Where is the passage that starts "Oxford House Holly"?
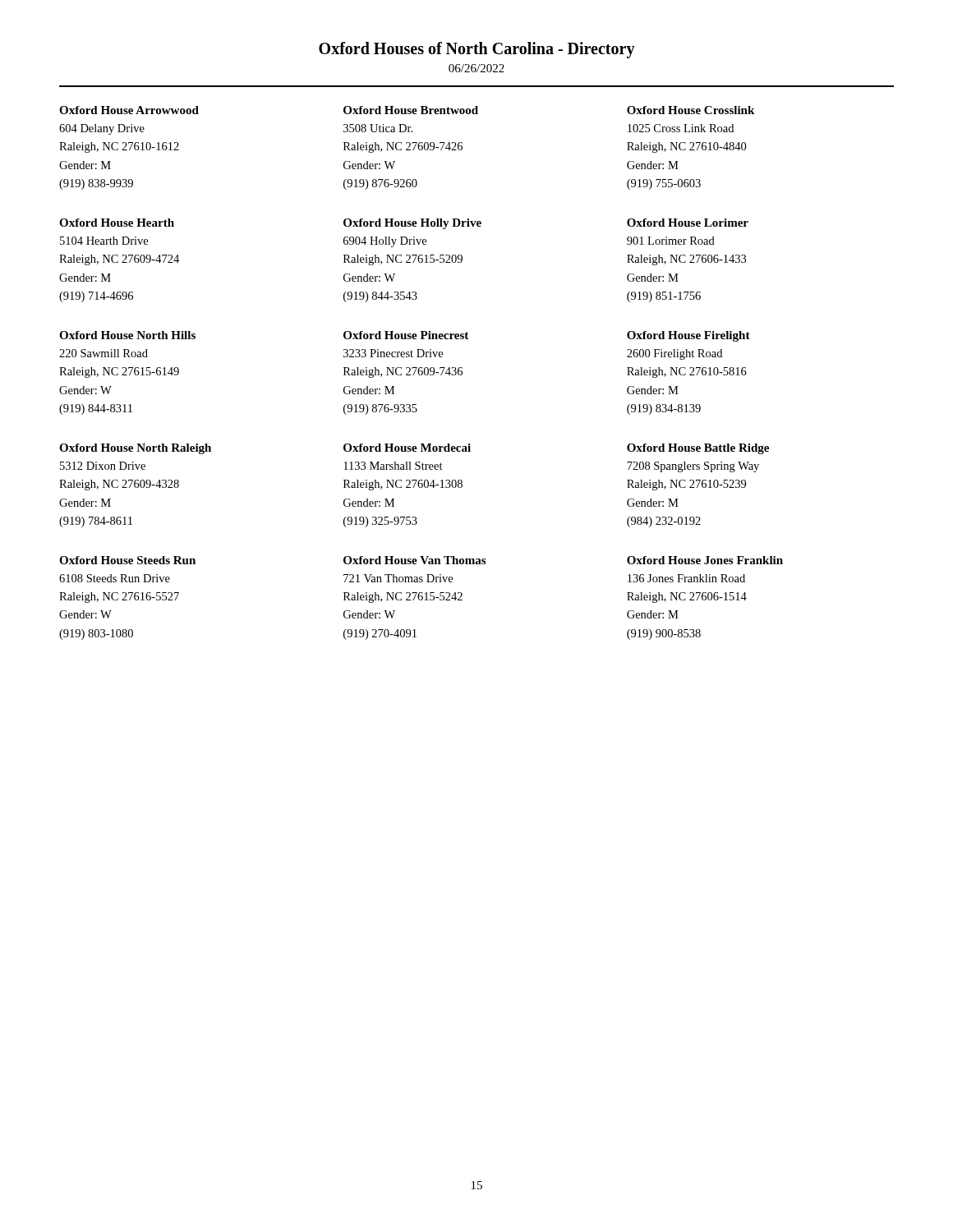This screenshot has width=953, height=1232. (x=412, y=224)
